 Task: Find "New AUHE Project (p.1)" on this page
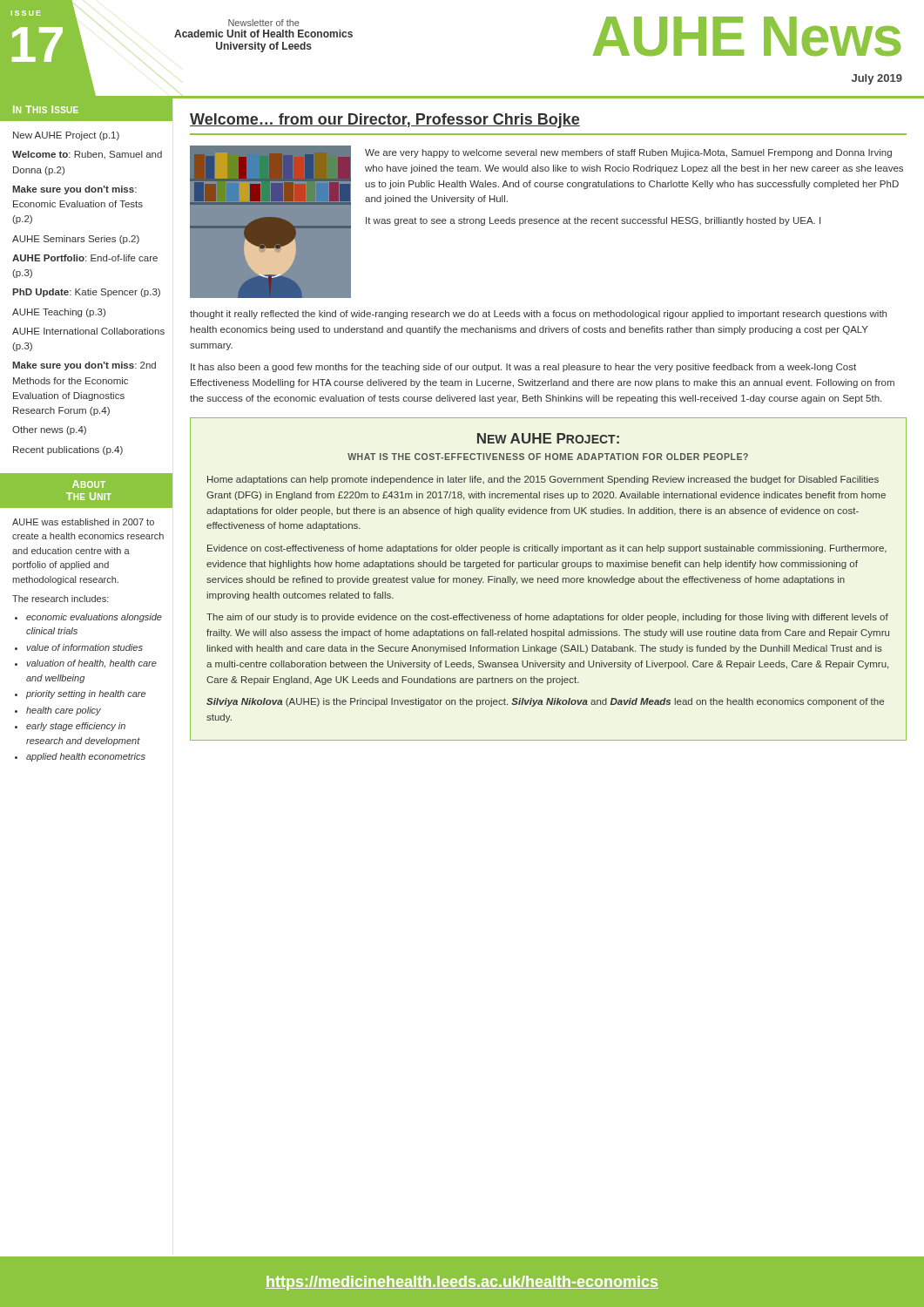(x=66, y=135)
